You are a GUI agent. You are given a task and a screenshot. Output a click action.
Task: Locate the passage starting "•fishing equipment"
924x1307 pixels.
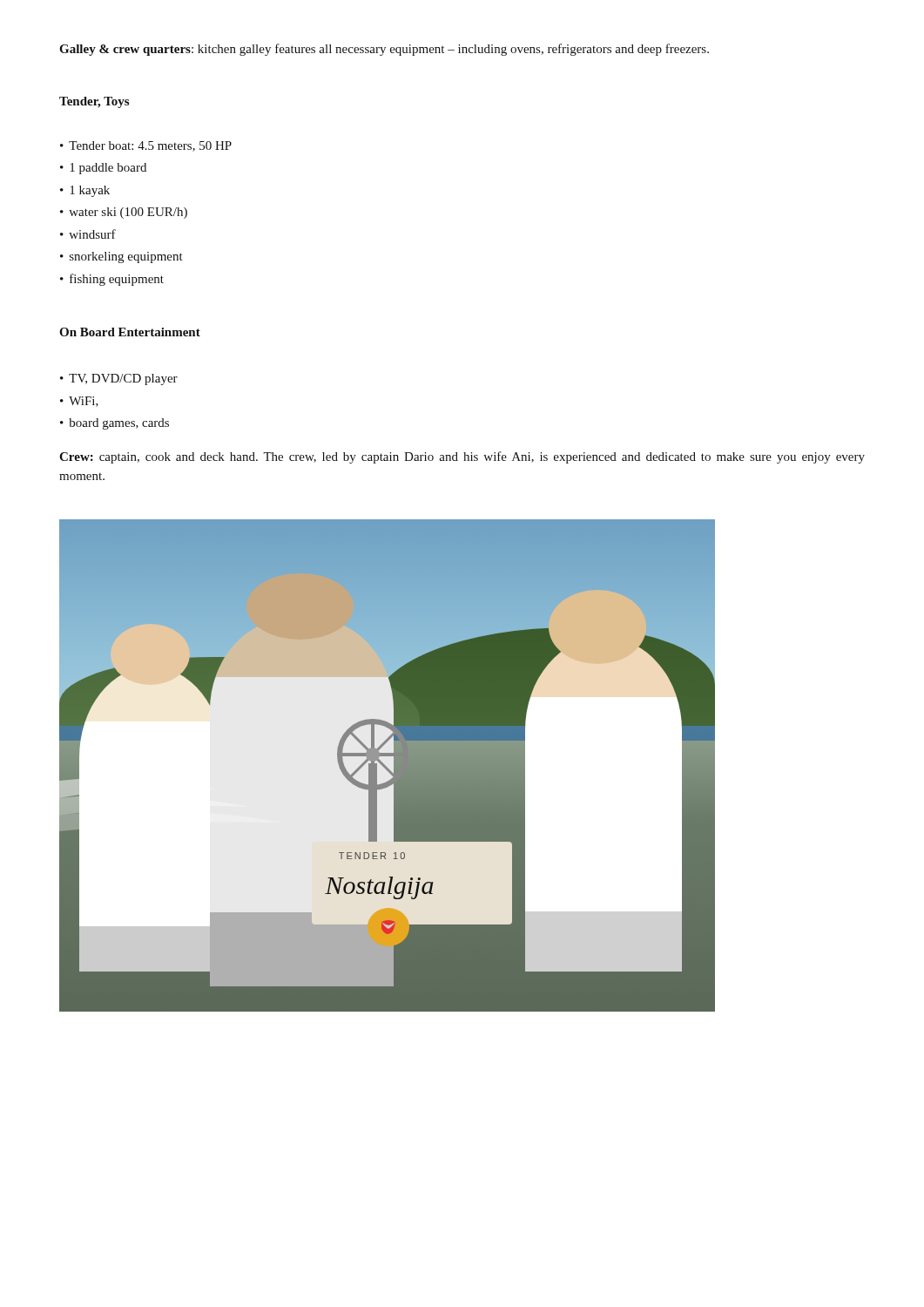[x=111, y=279]
